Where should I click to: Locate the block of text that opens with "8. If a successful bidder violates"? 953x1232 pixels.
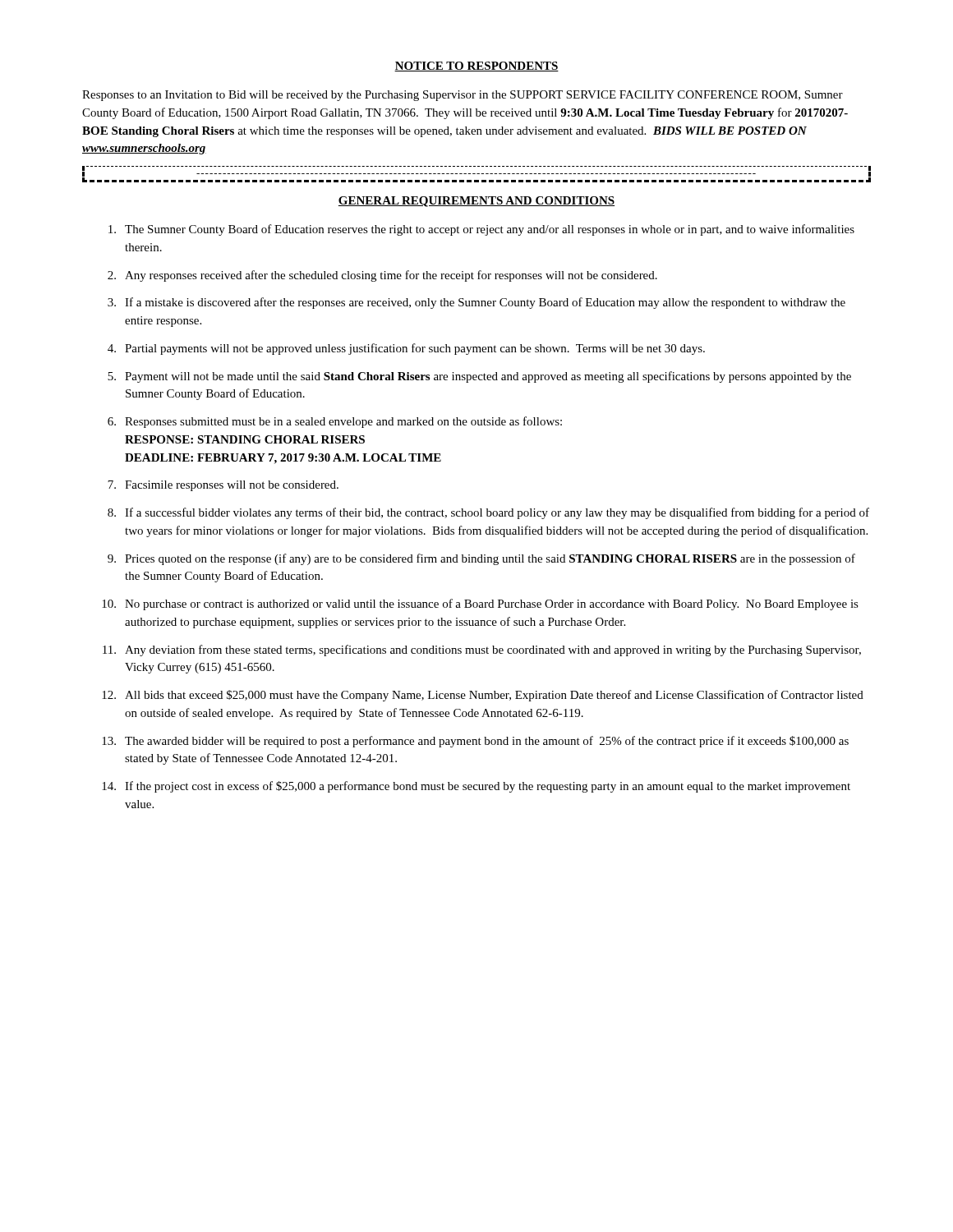[476, 522]
